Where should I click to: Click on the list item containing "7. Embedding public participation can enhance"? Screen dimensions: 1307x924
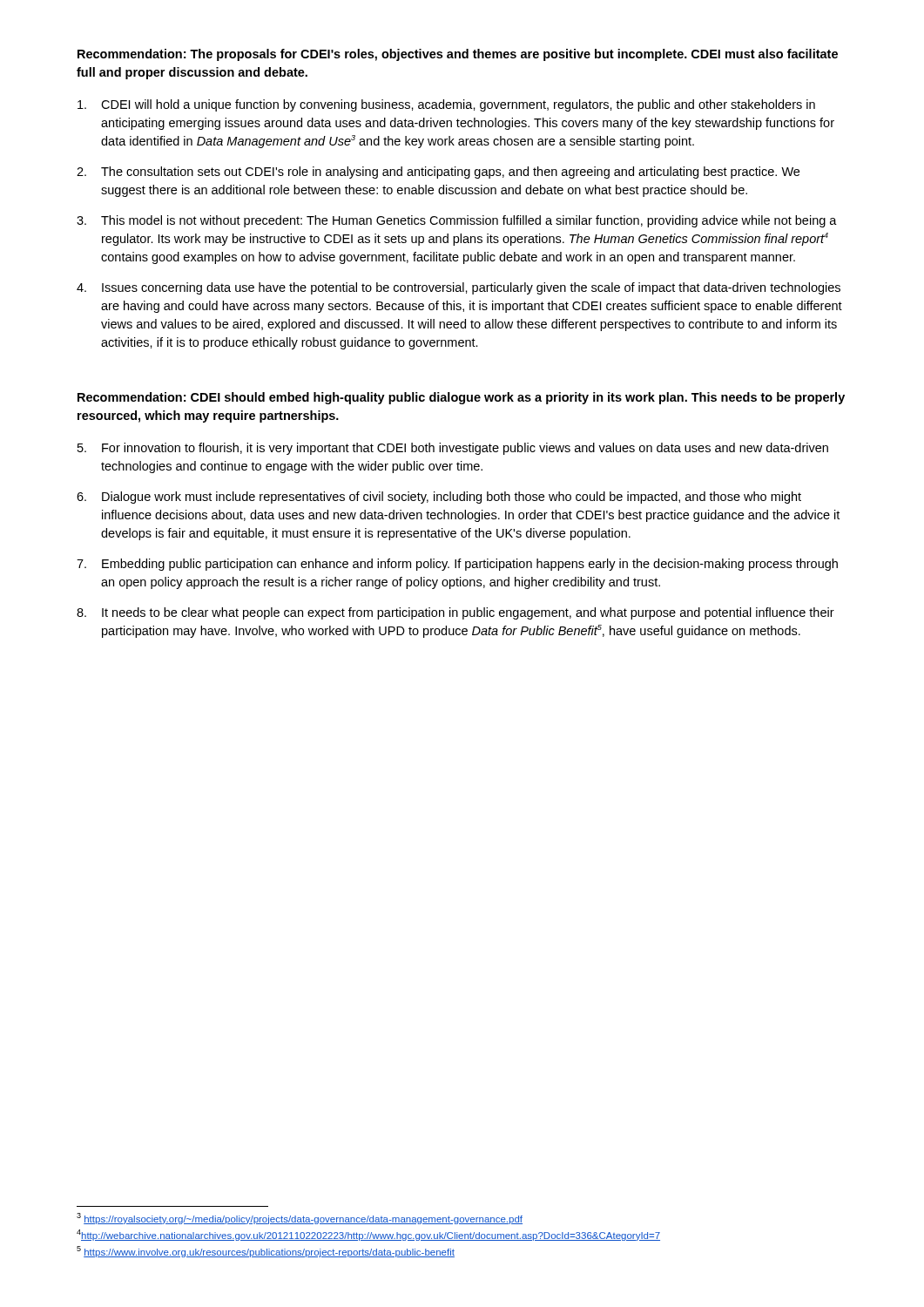click(462, 574)
